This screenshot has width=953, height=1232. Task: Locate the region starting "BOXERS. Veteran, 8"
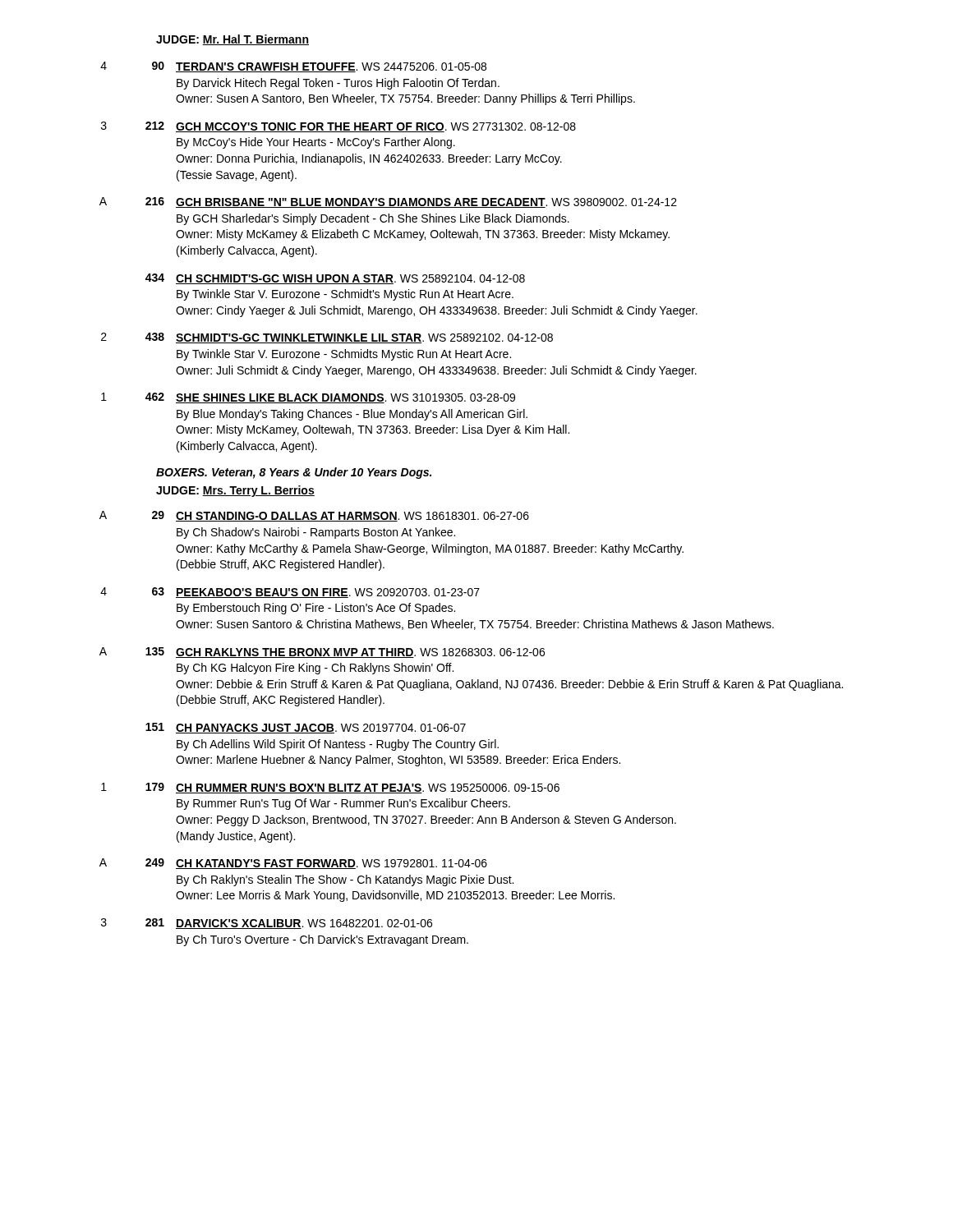[x=294, y=473]
